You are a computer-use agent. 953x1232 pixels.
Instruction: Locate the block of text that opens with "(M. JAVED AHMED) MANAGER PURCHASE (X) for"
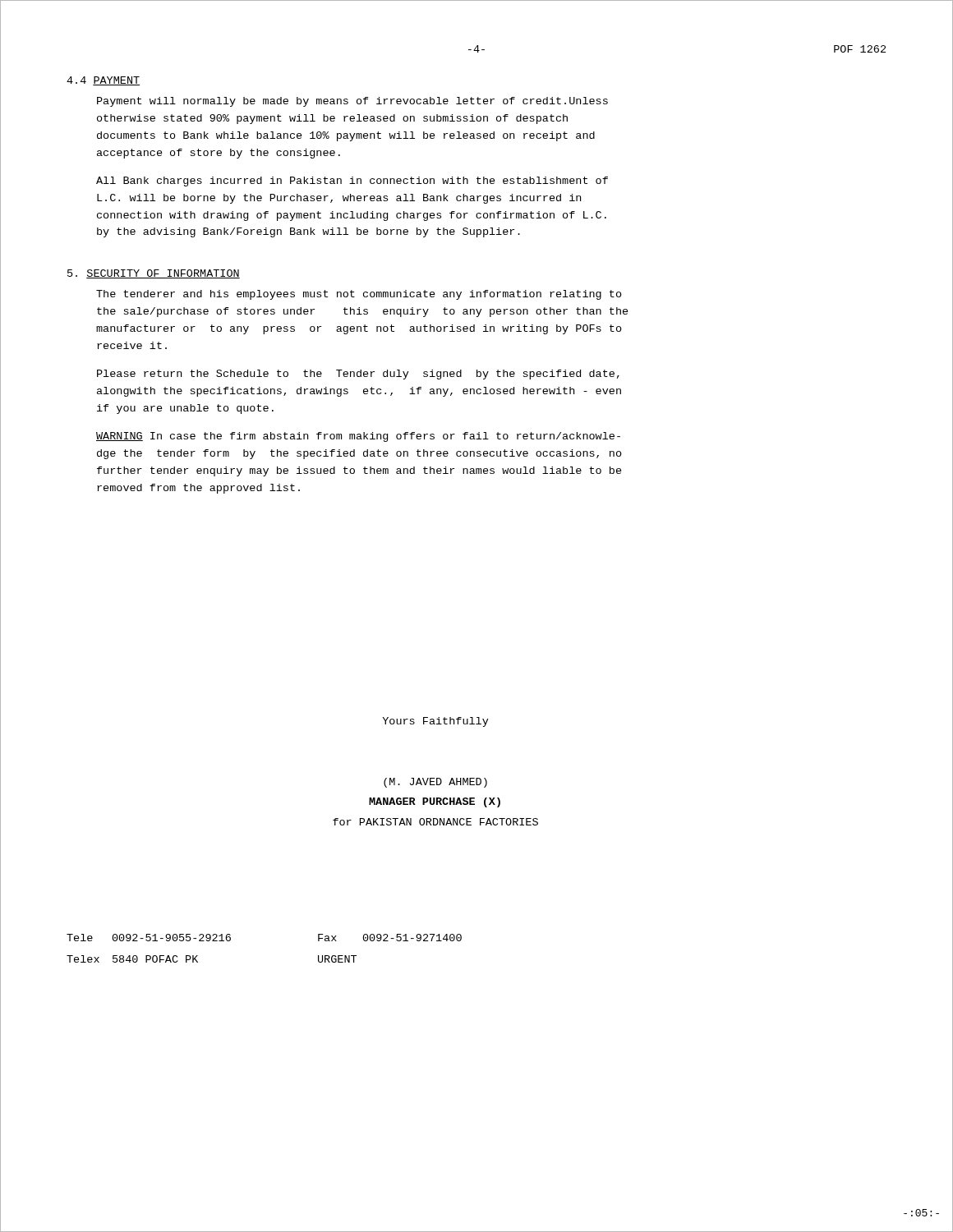pyautogui.click(x=435, y=802)
